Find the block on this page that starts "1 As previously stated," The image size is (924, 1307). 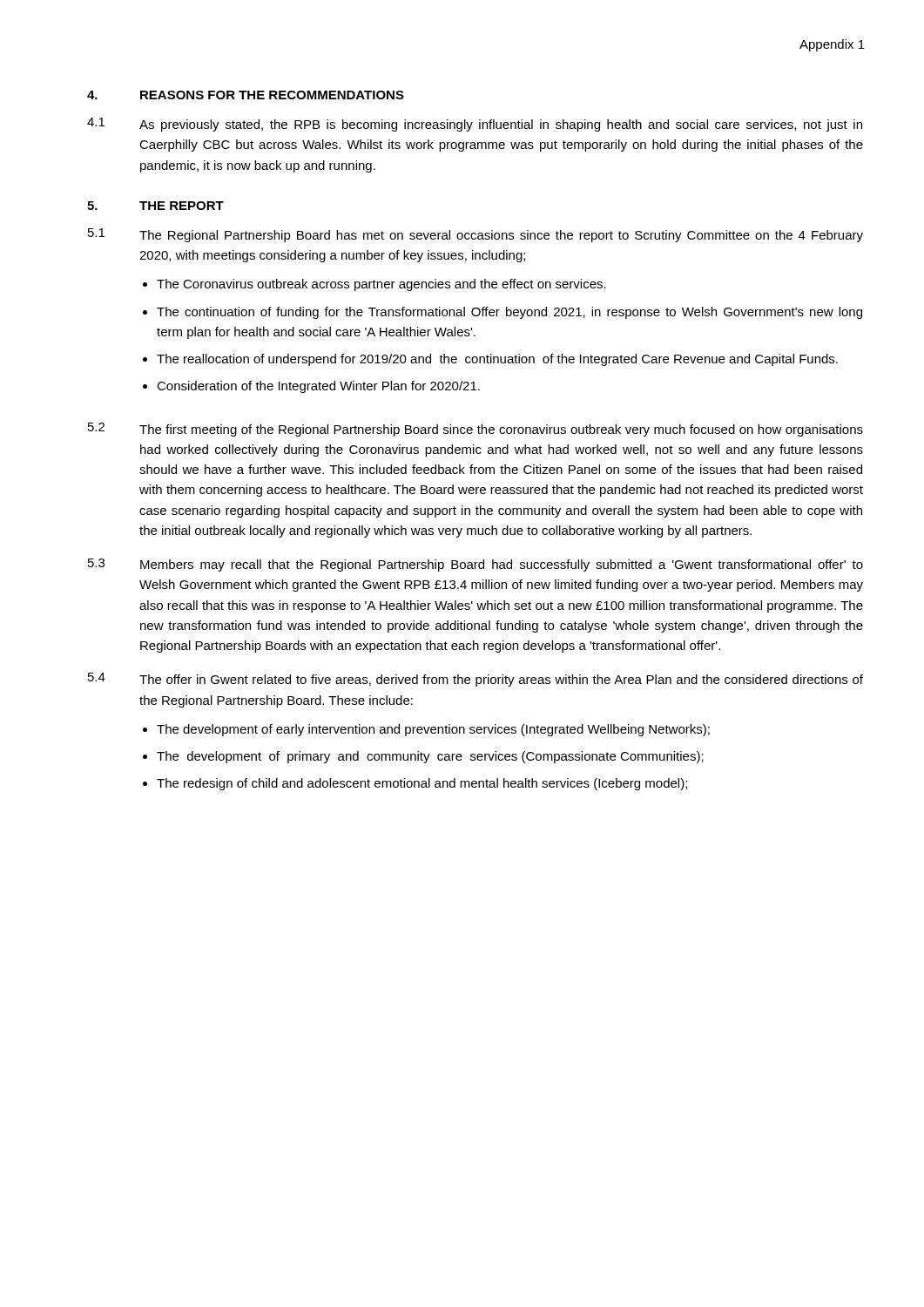point(475,144)
